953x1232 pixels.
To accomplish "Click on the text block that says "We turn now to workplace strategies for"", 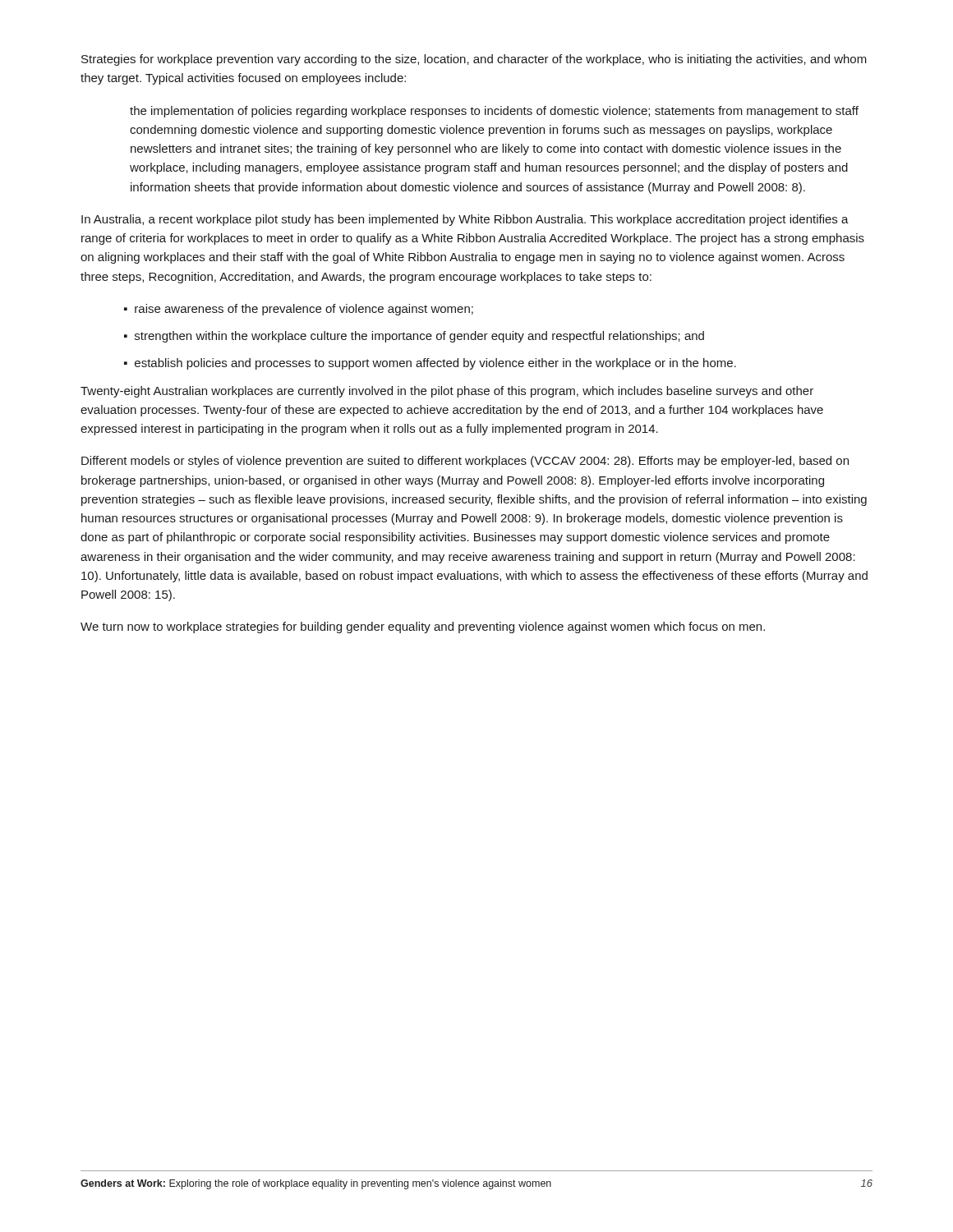I will (423, 626).
